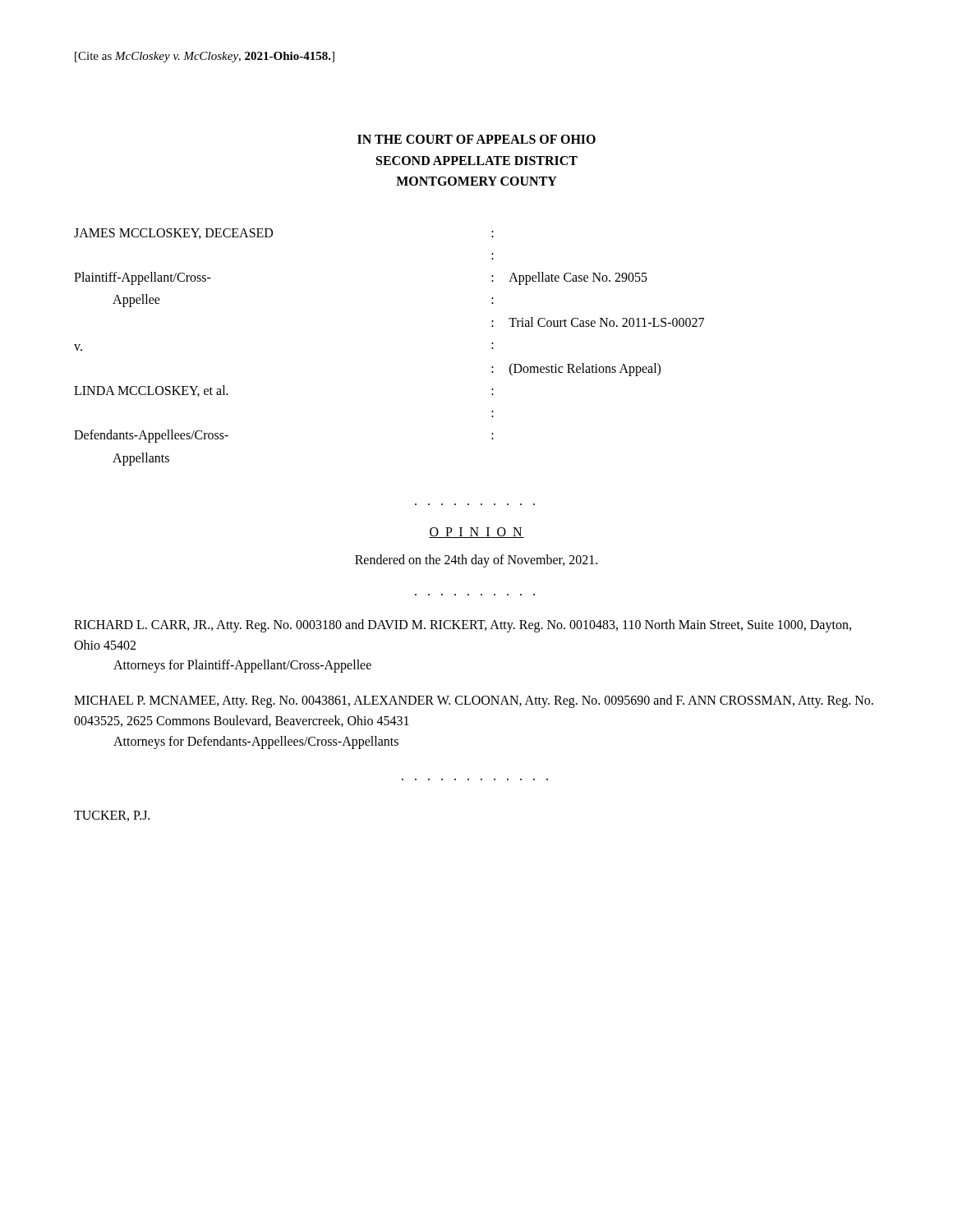Find a table
953x1232 pixels.
coord(476,345)
